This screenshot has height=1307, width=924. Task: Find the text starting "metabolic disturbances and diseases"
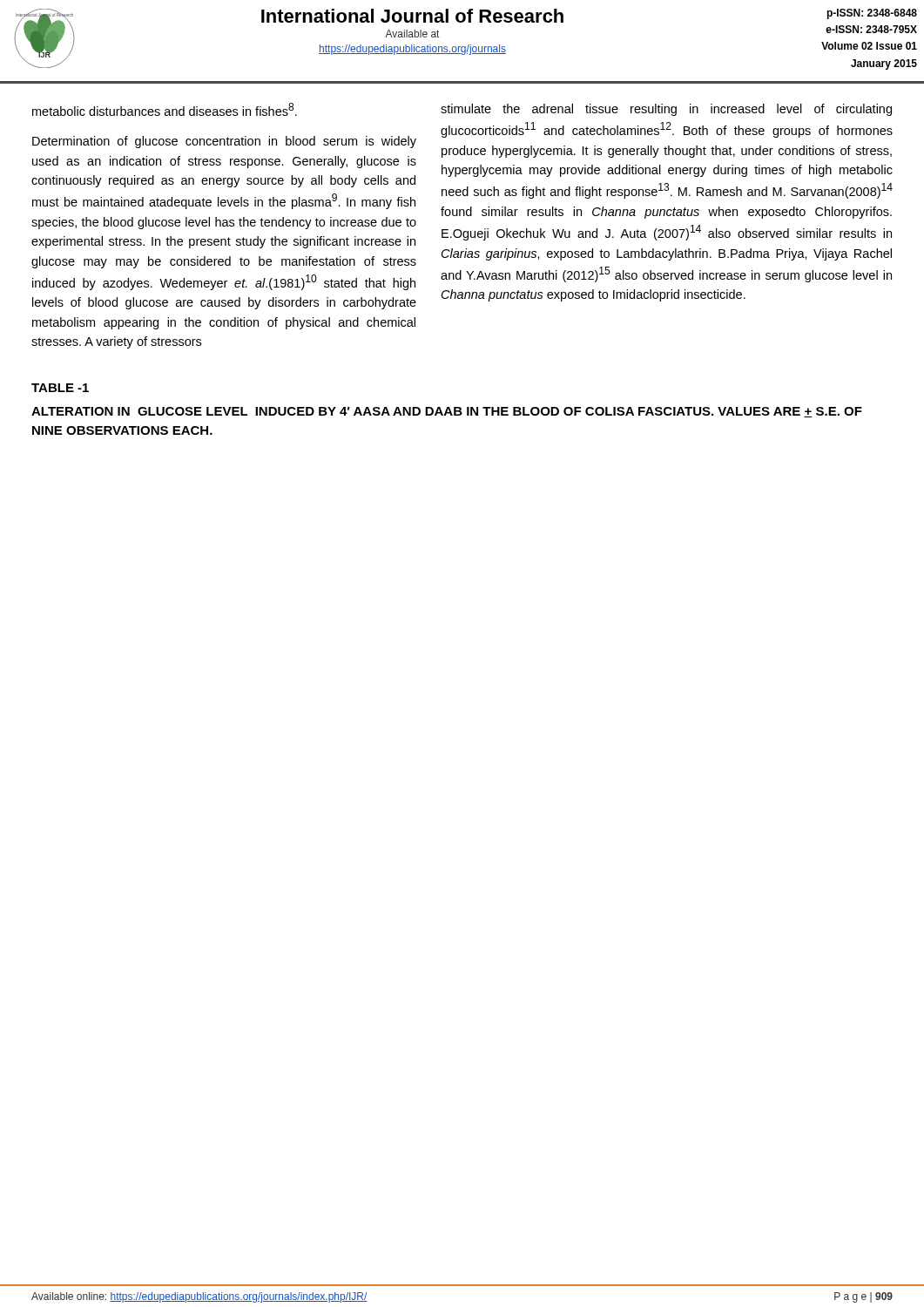[x=224, y=225]
